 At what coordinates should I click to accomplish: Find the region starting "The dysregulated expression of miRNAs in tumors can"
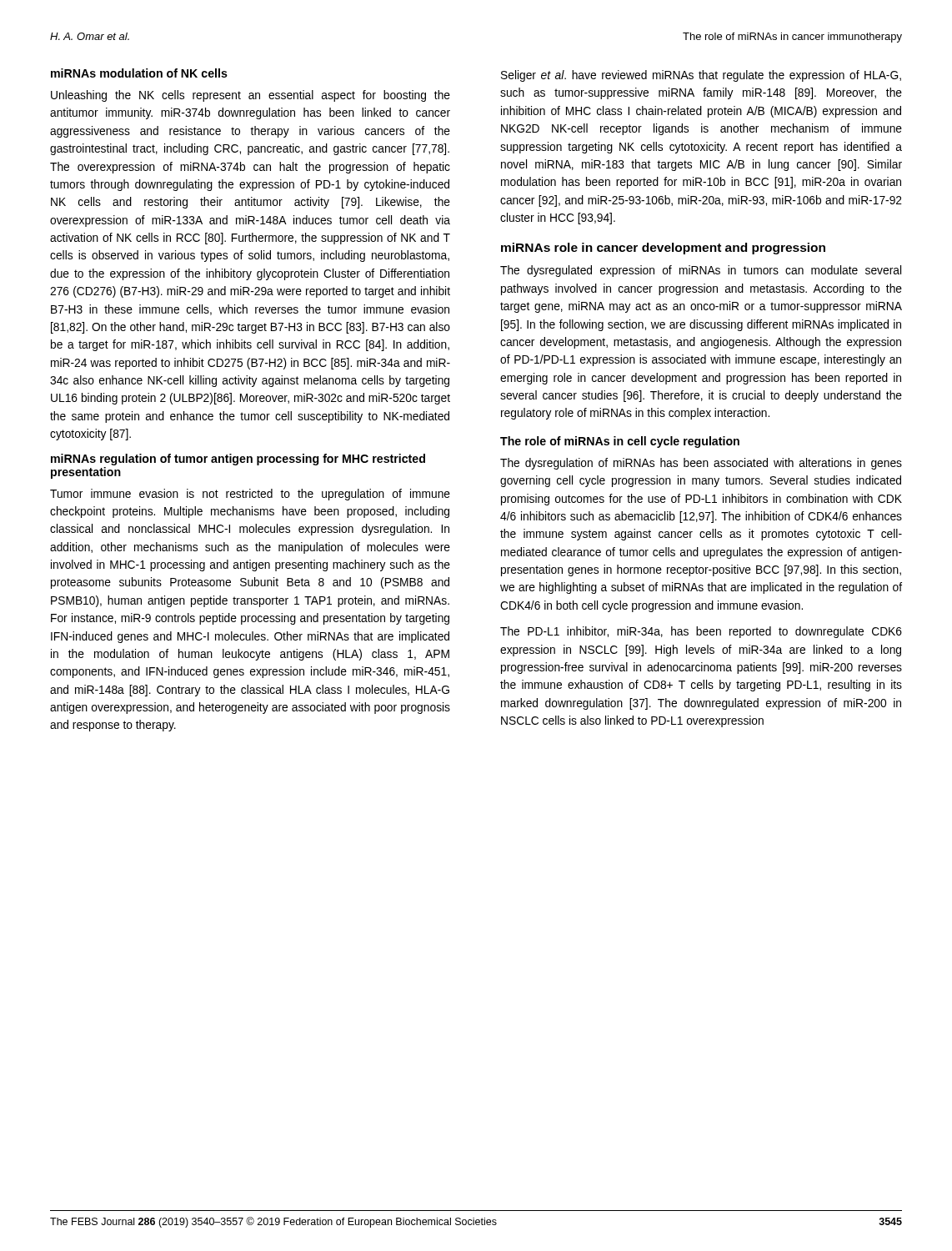[701, 342]
